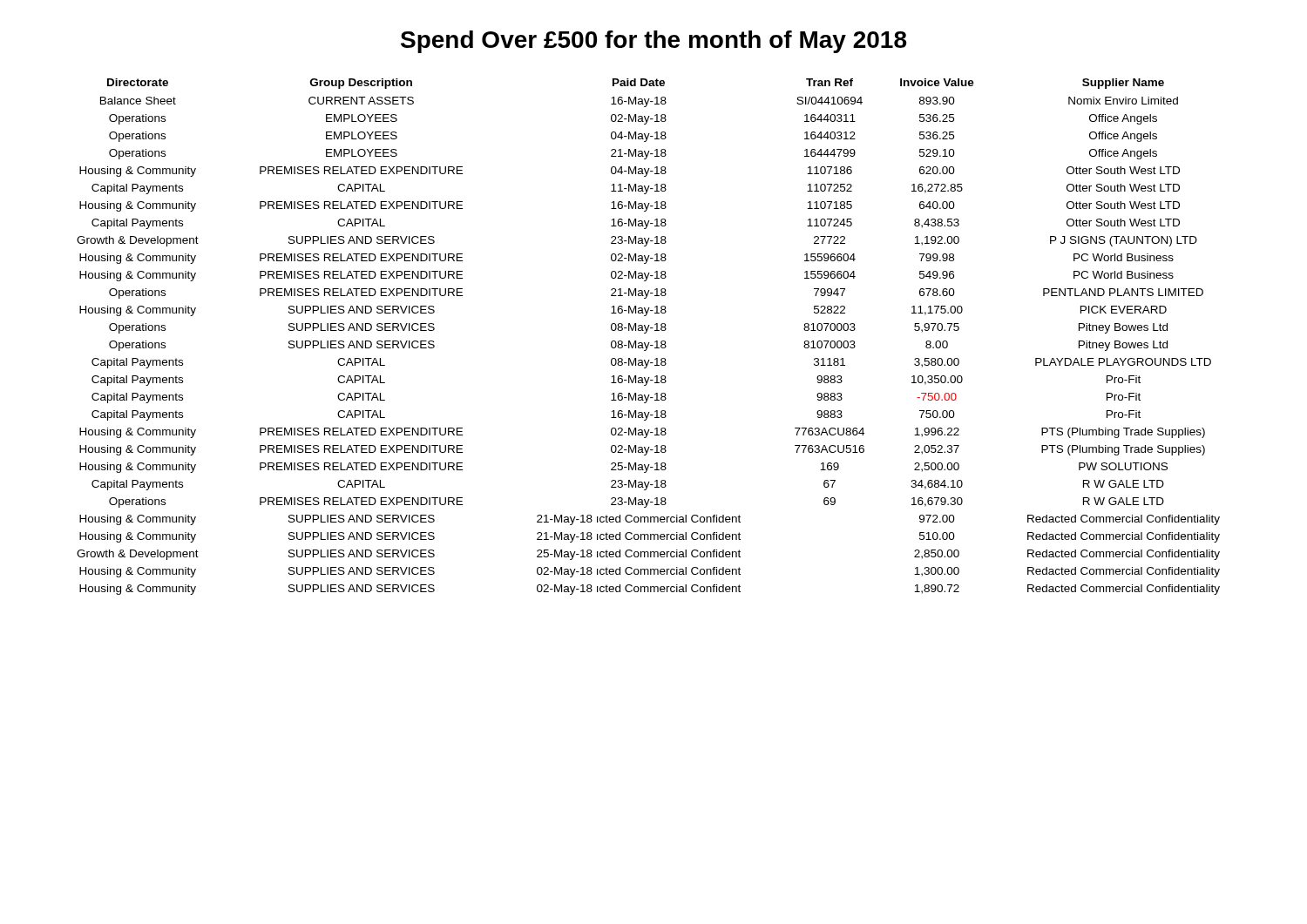The width and height of the screenshot is (1307, 924).
Task: Find the title on this page that starts "Spend Over £500 for"
Action: point(654,40)
